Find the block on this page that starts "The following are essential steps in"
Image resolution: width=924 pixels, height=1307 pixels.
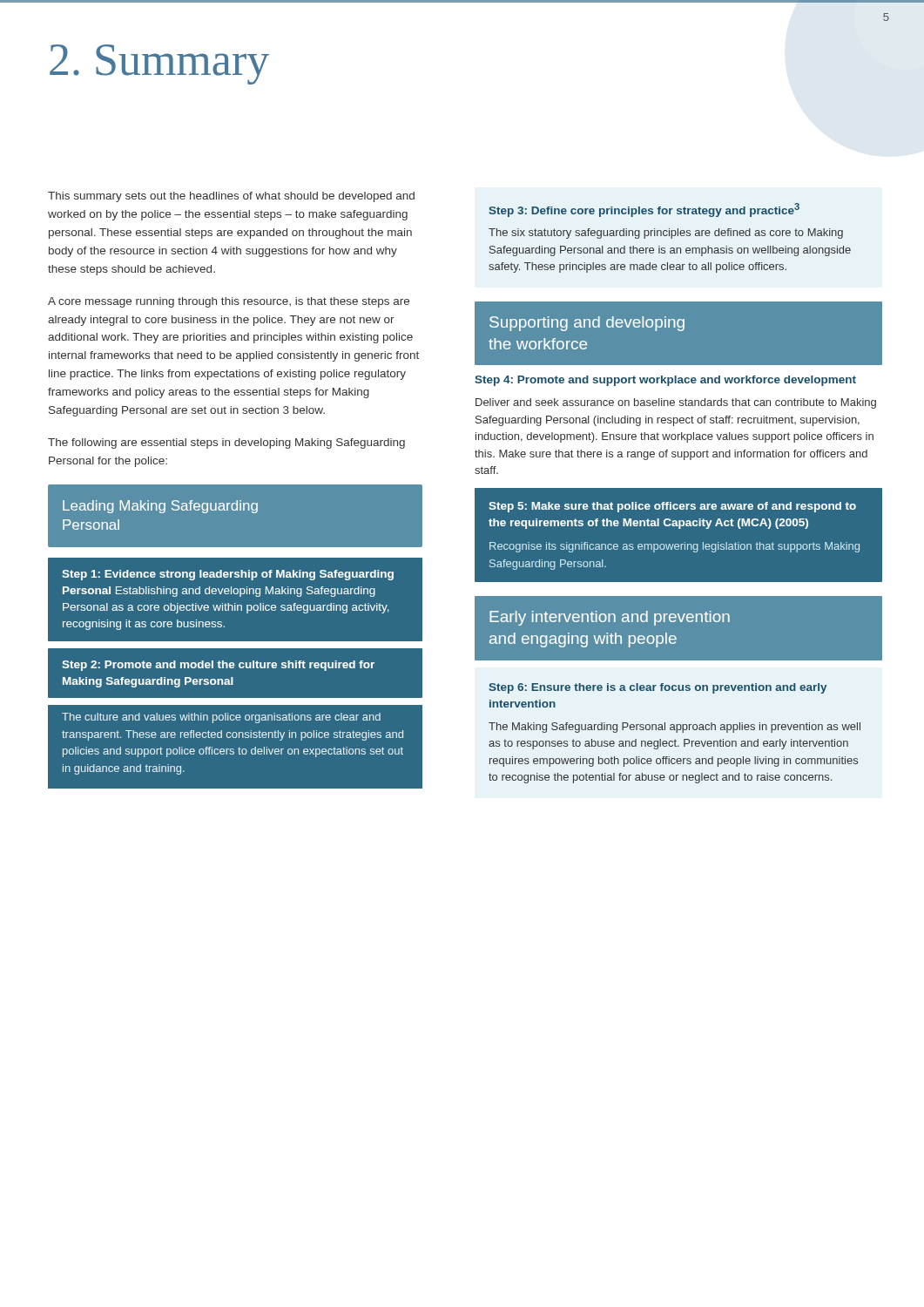[x=227, y=451]
